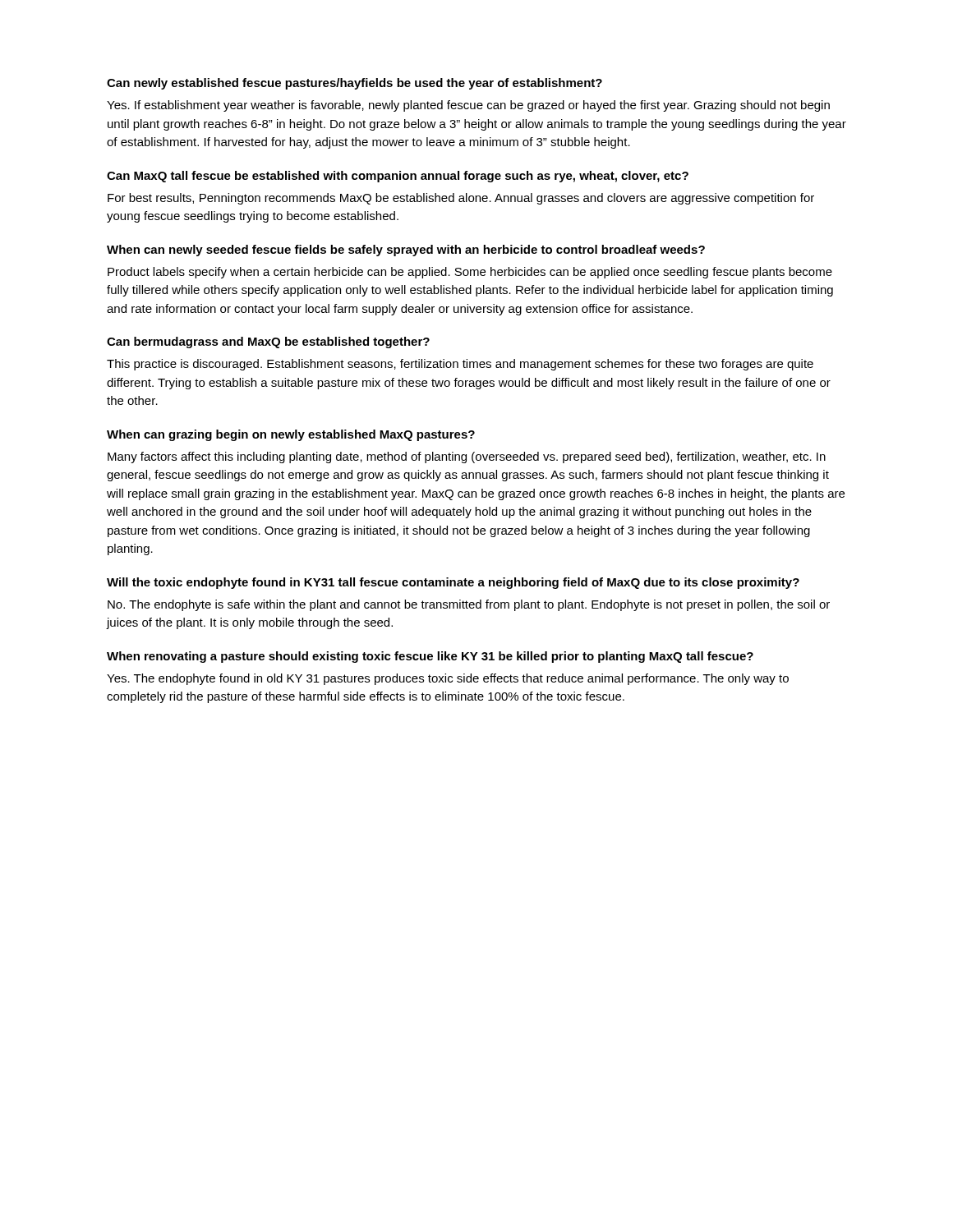Click on the passage starting "This practice is"
Image resolution: width=953 pixels, height=1232 pixels.
click(x=469, y=382)
